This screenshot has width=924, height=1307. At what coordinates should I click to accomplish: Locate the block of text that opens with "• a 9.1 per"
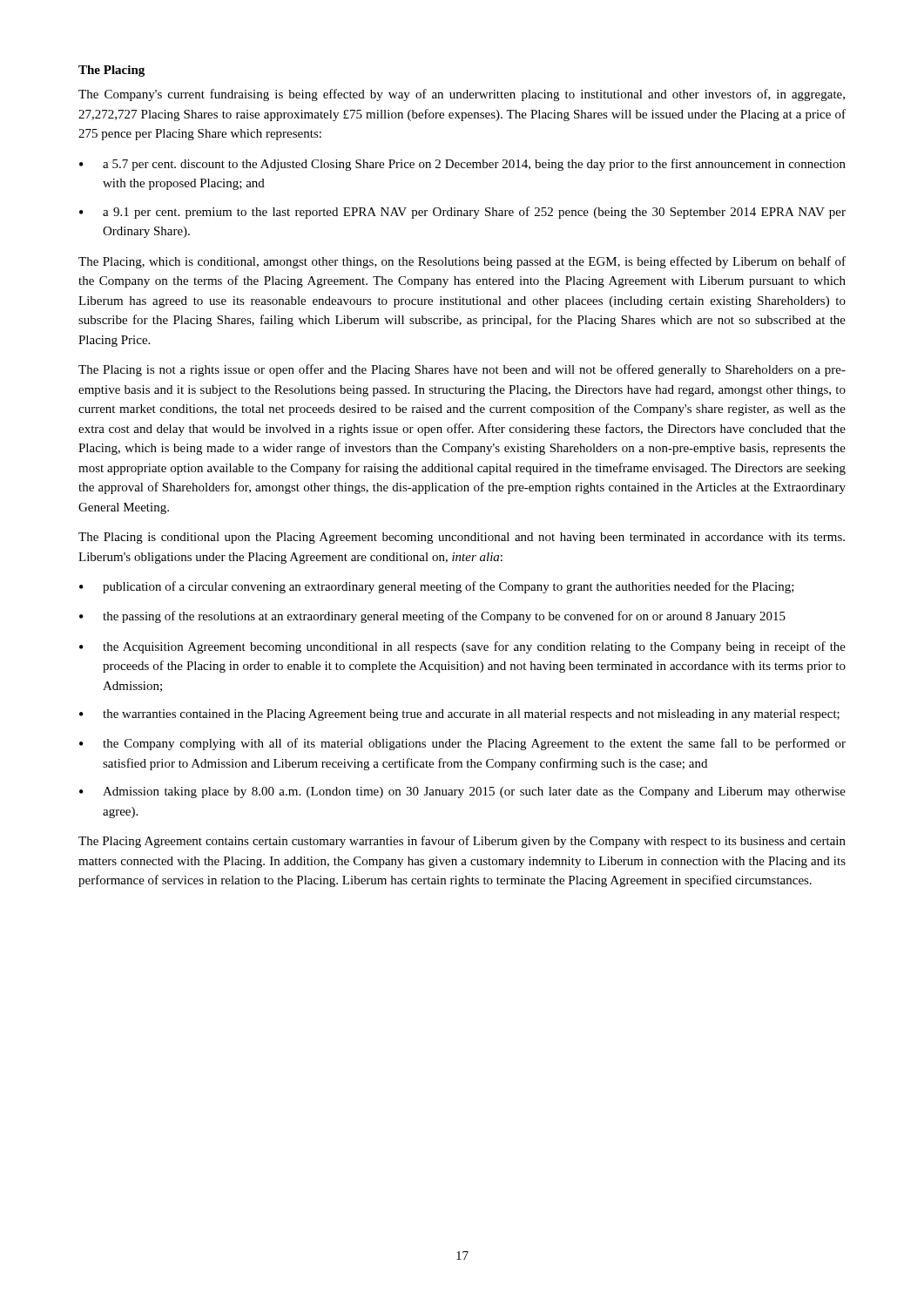point(462,221)
